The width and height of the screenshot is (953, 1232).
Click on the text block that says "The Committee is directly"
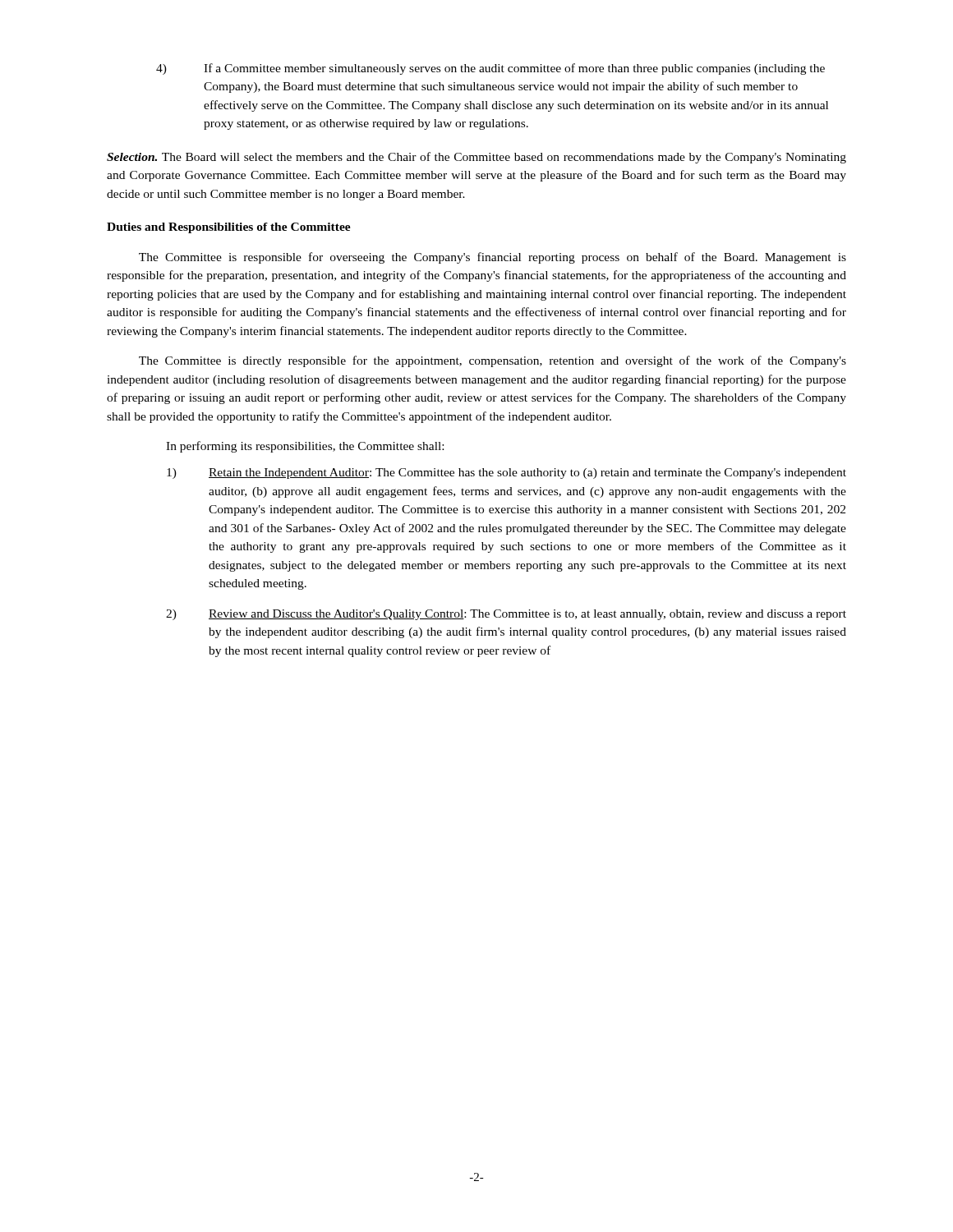point(476,388)
